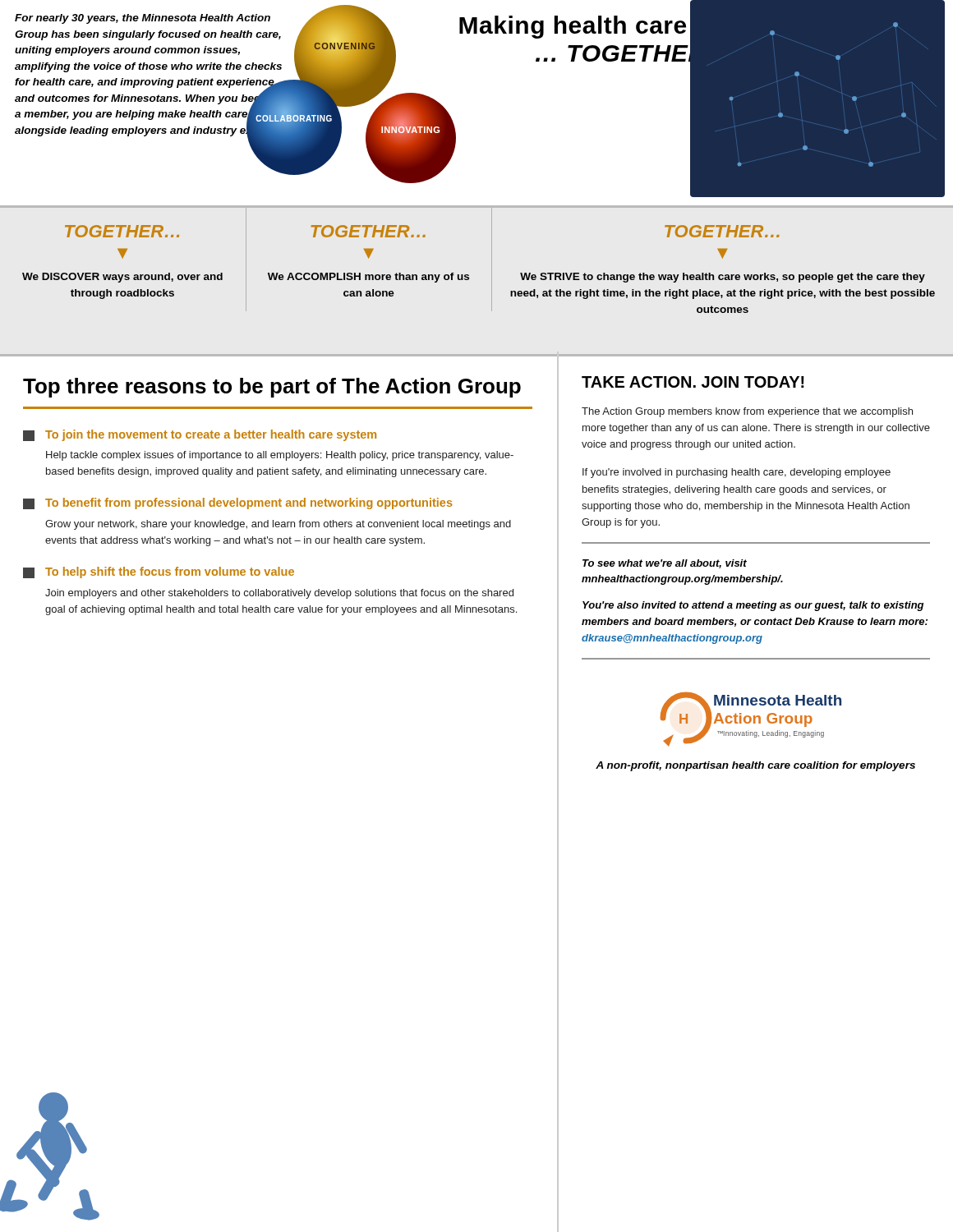Locate the region starting "TOGETHER… ▼ We STRIVE"
953x1232 pixels.
(x=723, y=268)
